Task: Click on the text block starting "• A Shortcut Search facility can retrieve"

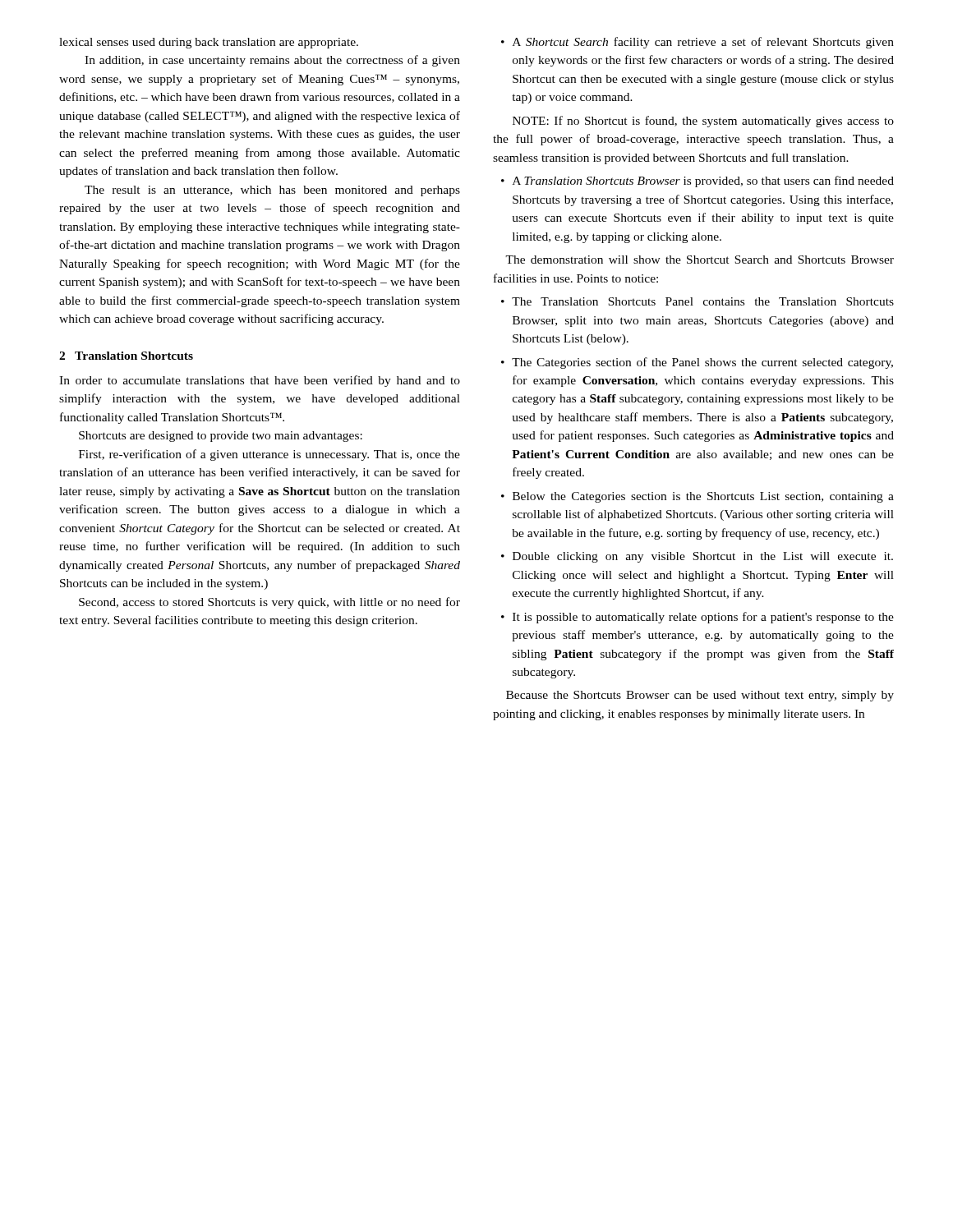Action: 693,70
